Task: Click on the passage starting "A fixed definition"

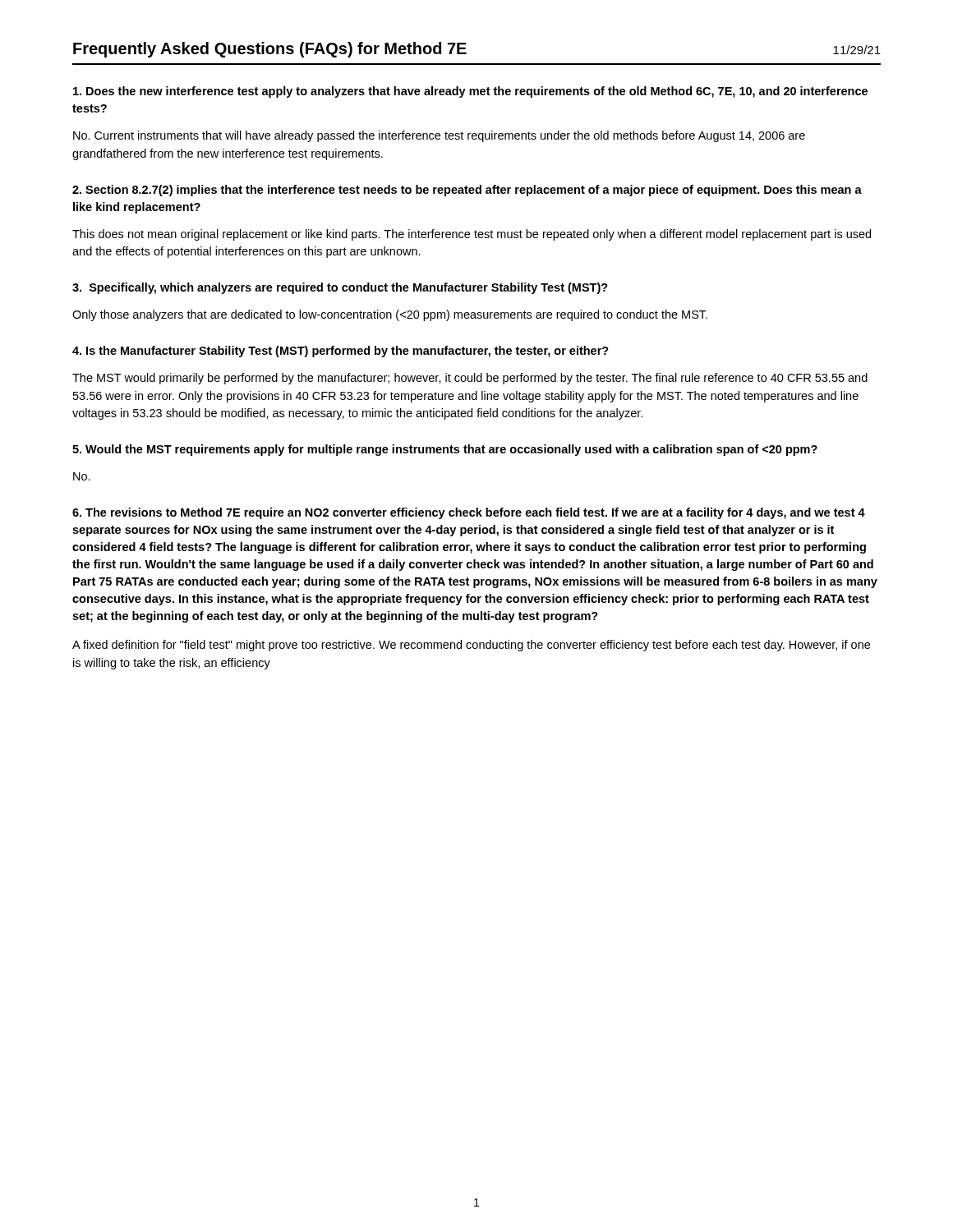Action: [471, 654]
